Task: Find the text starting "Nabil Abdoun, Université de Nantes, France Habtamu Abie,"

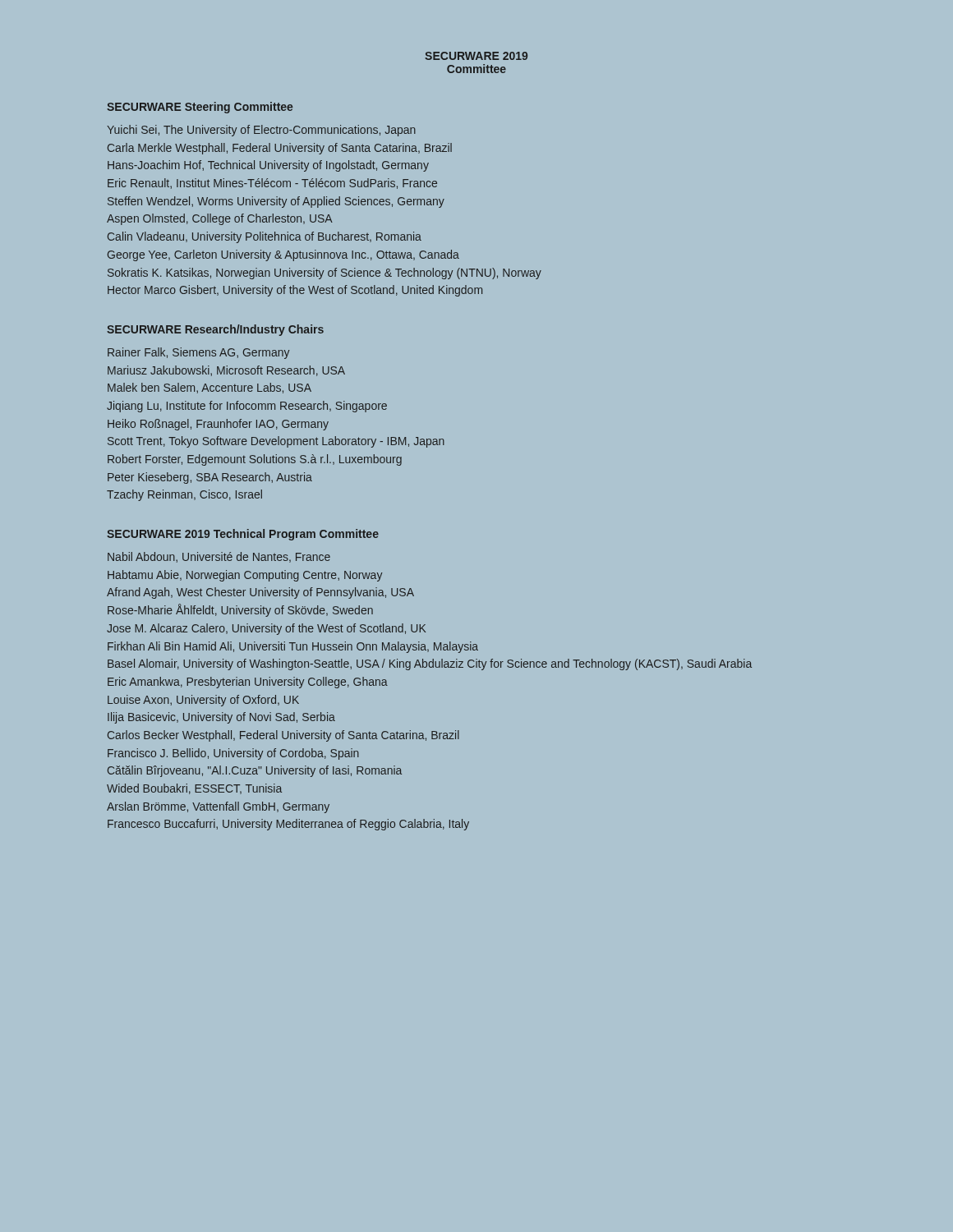Action: pos(219,557)
